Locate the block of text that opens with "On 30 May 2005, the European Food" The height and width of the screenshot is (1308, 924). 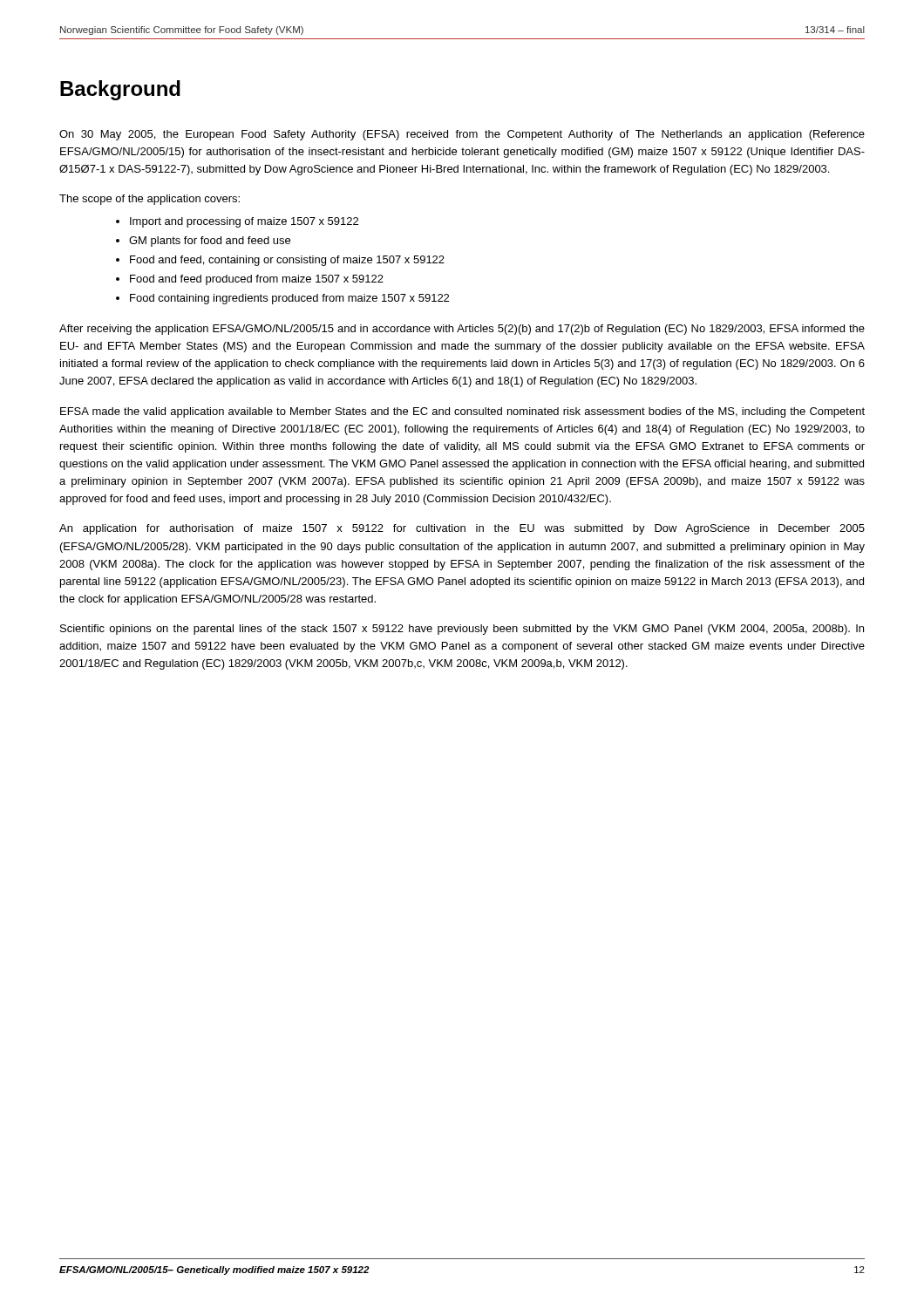(462, 151)
